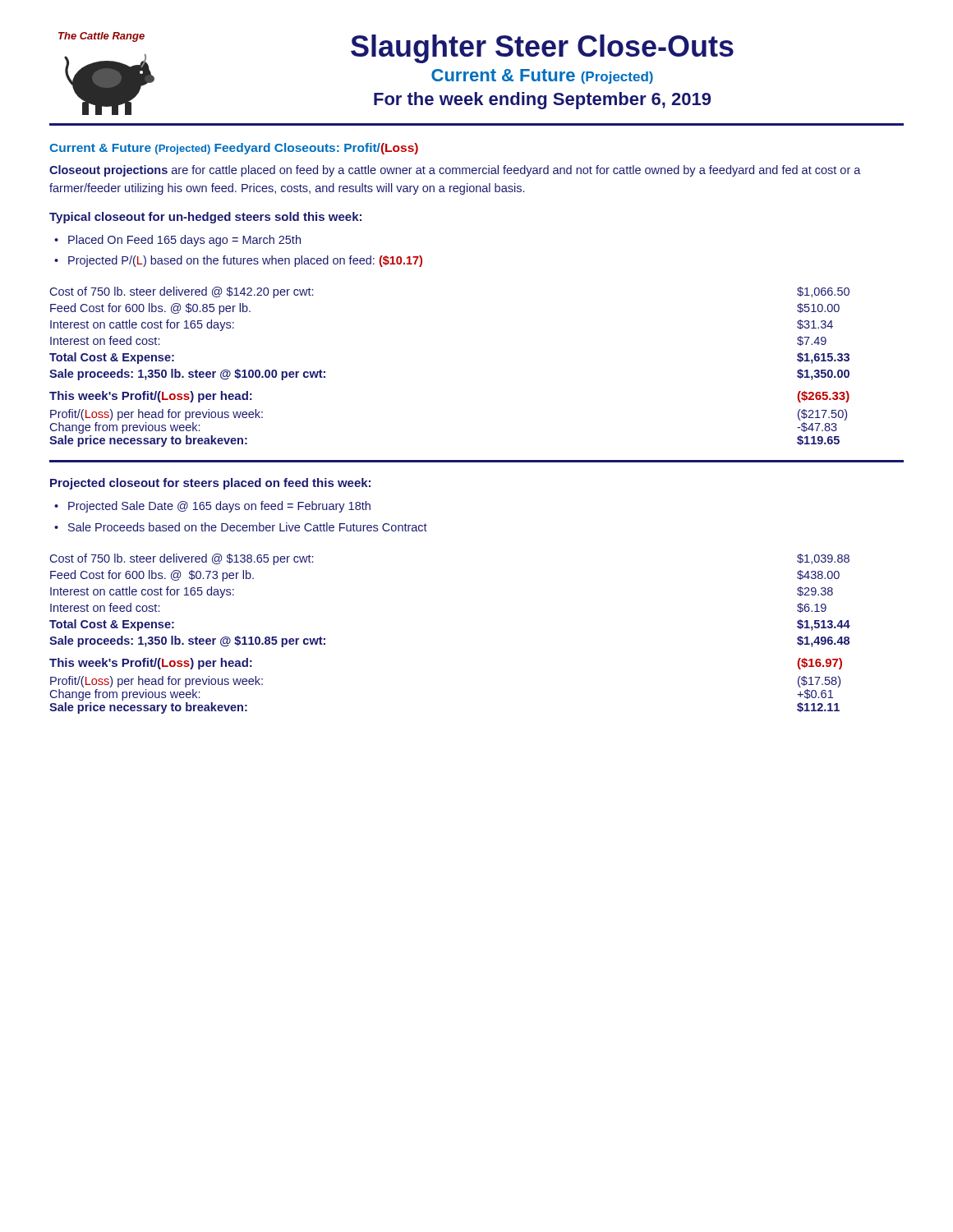Viewport: 953px width, 1232px height.
Task: Select the element starting "Typical closeout for un-hedged steers sold"
Action: [206, 216]
